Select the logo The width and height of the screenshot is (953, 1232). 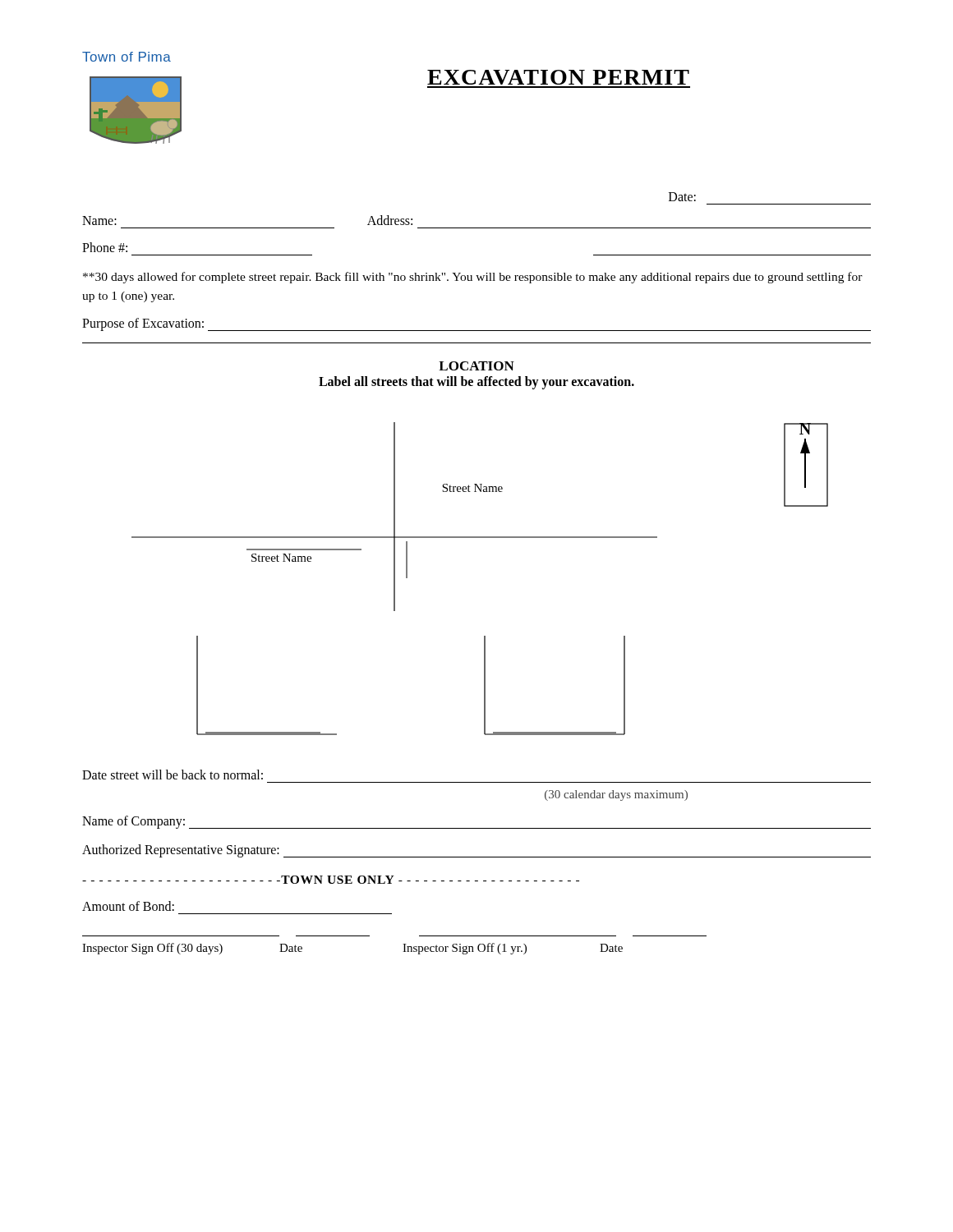click(148, 104)
